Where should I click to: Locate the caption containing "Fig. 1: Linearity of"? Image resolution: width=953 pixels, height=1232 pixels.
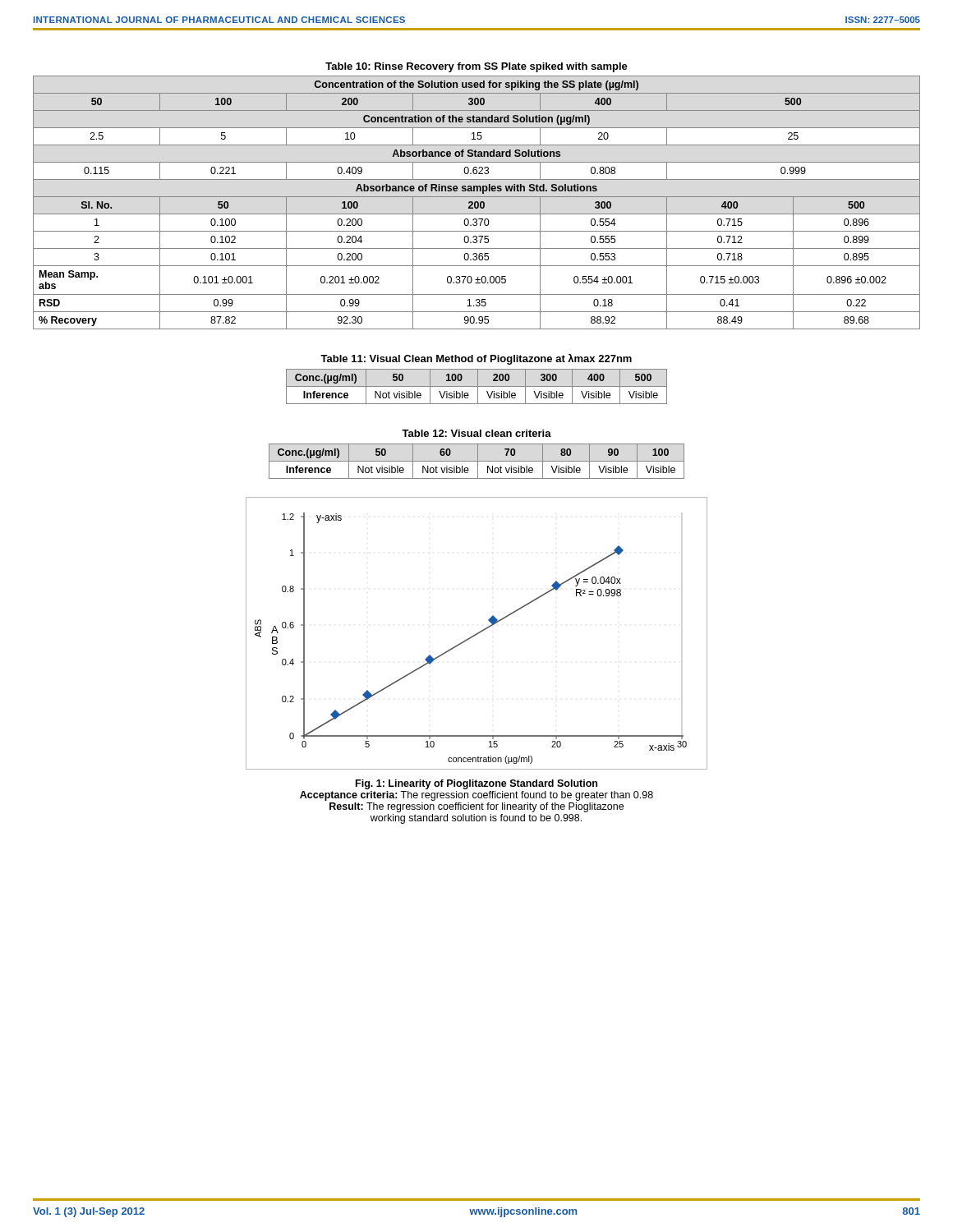[476, 801]
